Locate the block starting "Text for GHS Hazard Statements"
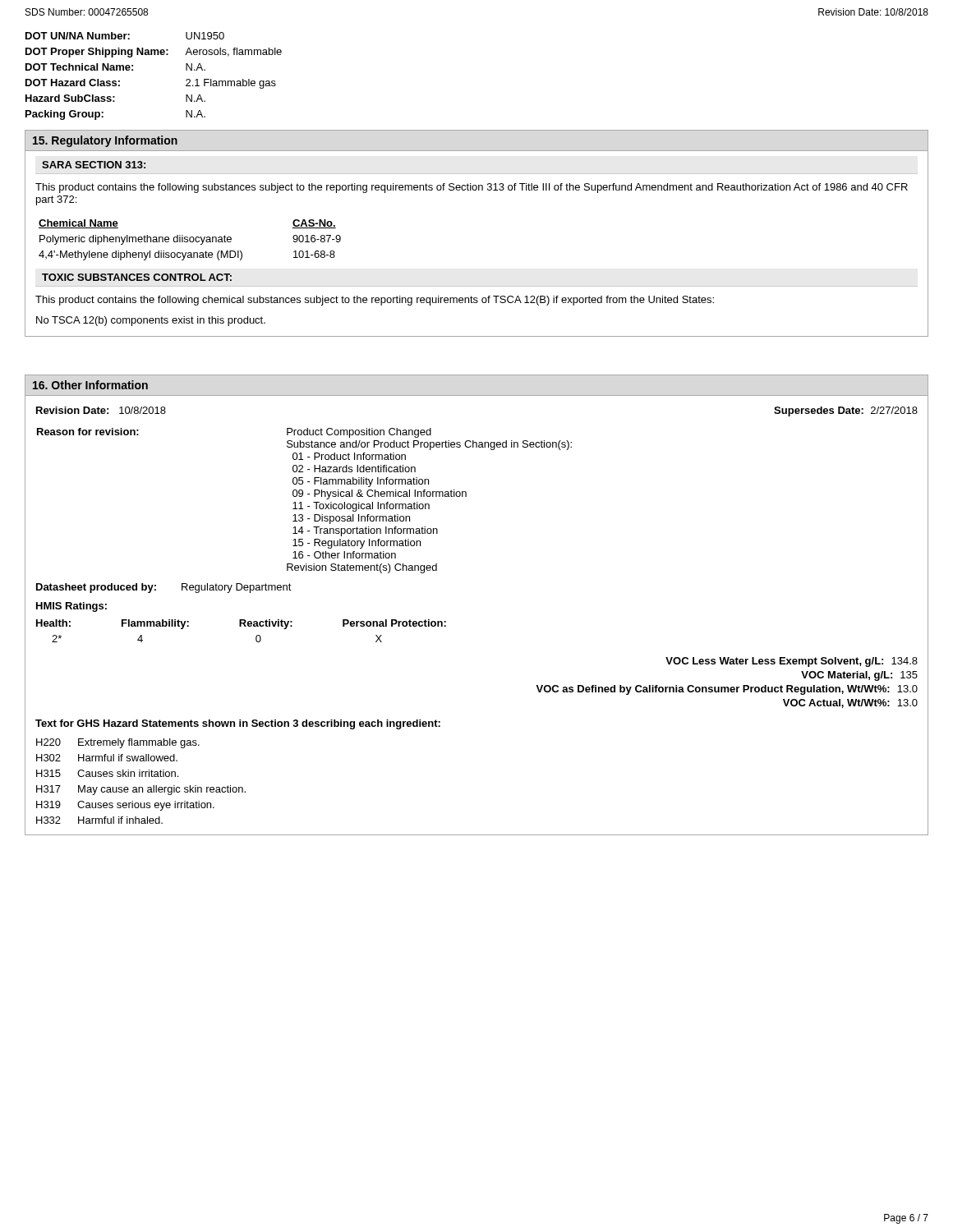Viewport: 953px width, 1232px height. pos(238,723)
